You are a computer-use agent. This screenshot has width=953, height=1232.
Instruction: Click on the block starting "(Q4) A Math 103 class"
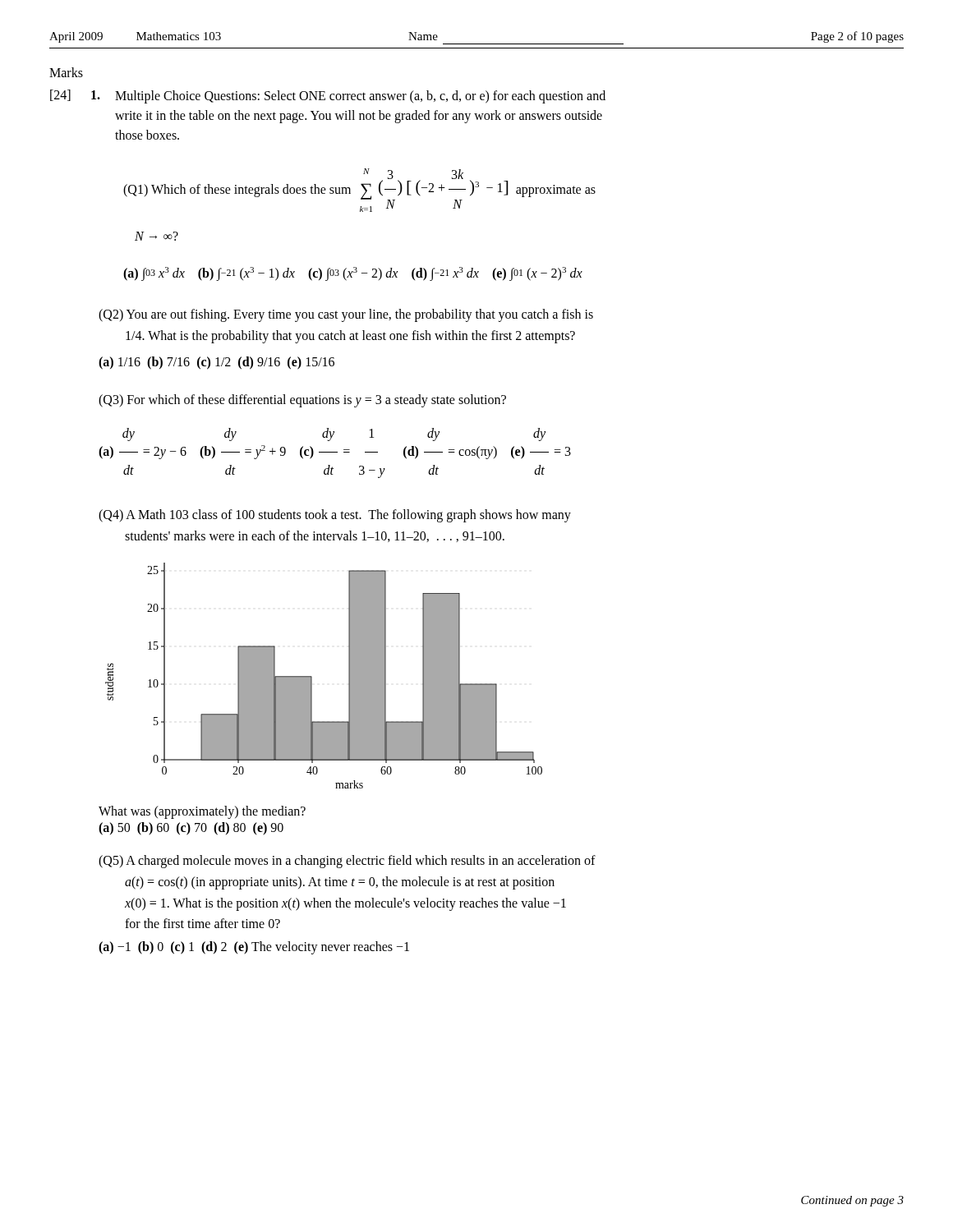click(x=335, y=525)
